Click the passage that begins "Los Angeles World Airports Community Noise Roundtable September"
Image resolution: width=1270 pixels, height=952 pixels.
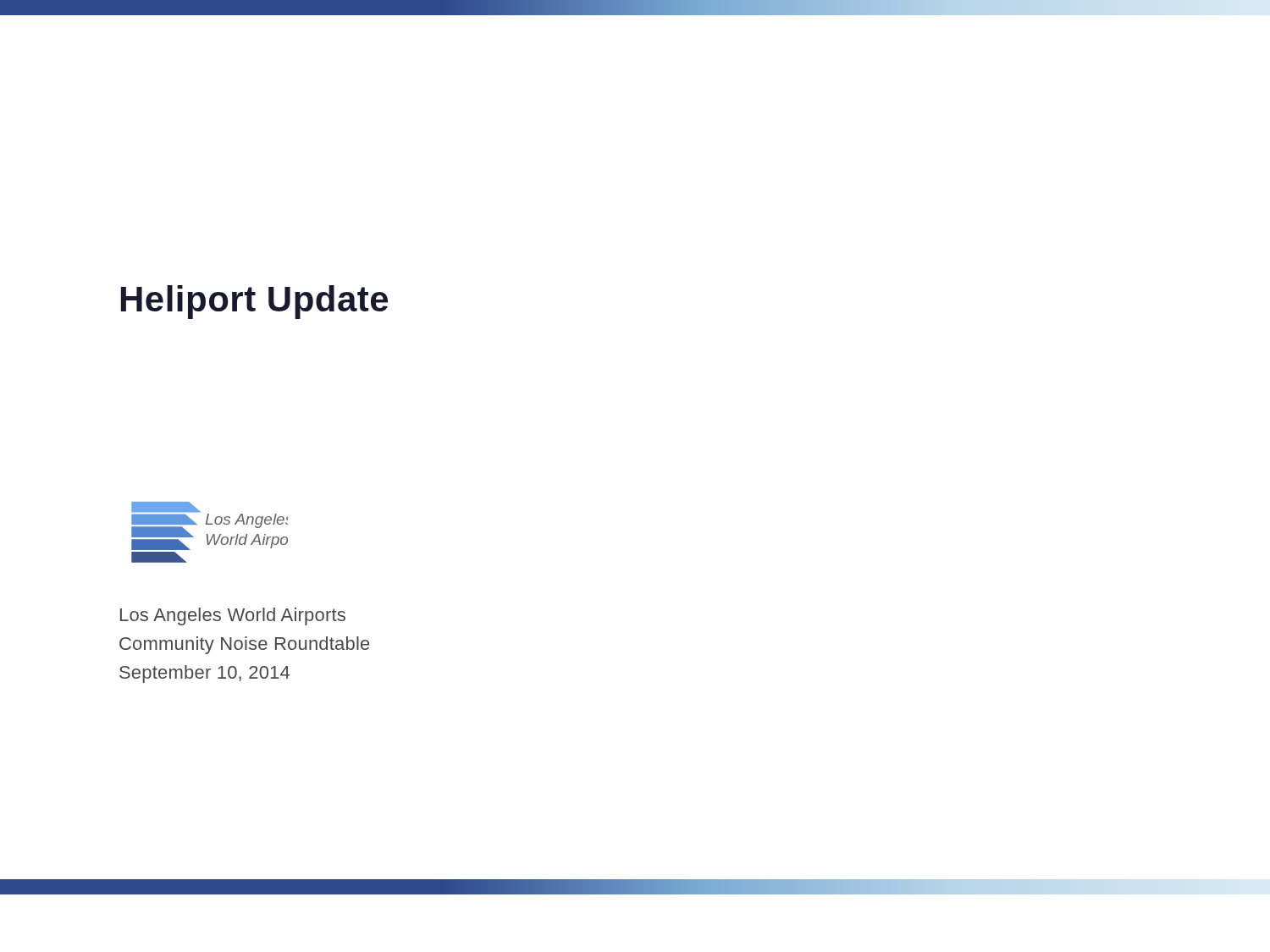[244, 644]
